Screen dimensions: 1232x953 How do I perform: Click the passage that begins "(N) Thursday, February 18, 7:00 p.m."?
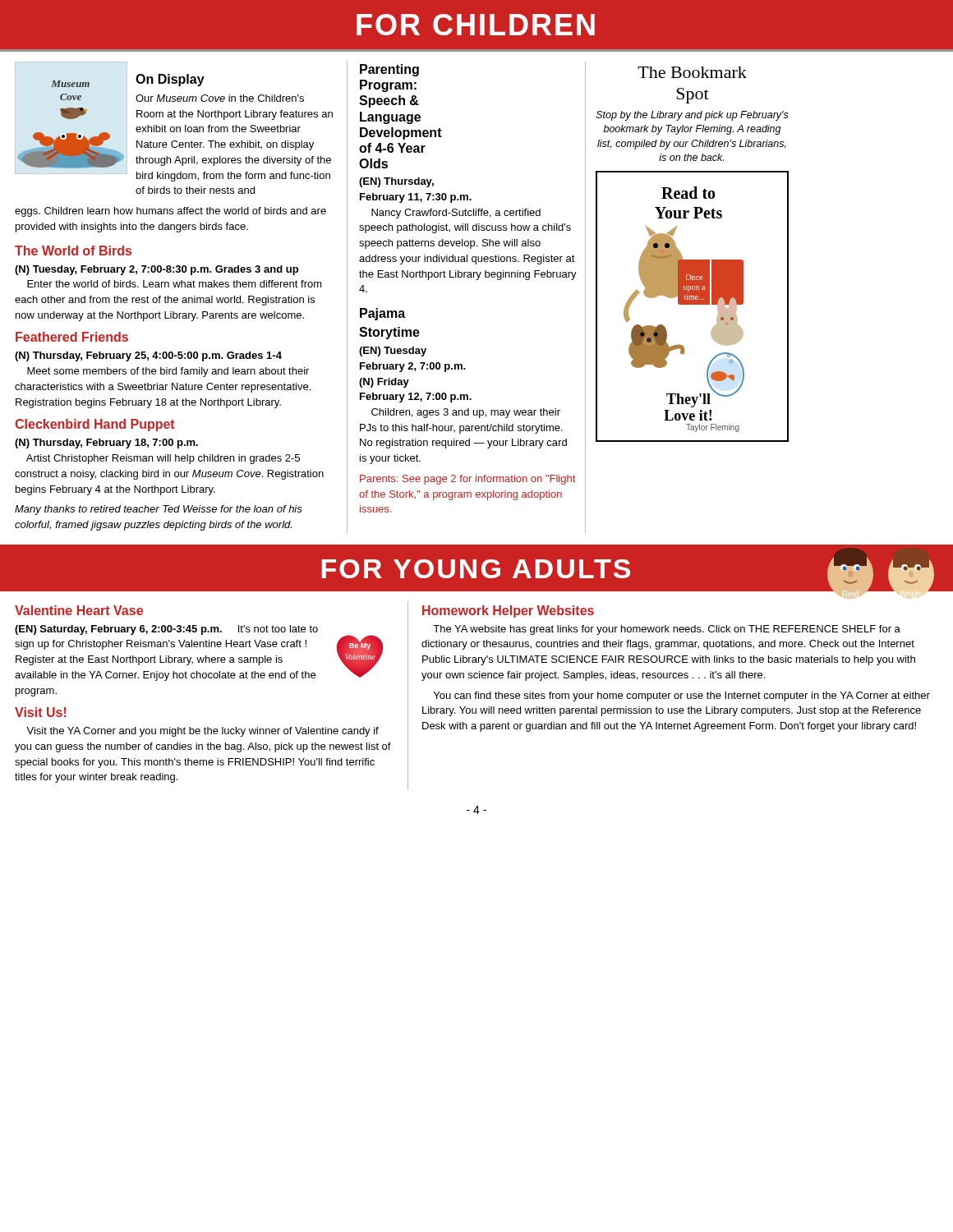169,466
